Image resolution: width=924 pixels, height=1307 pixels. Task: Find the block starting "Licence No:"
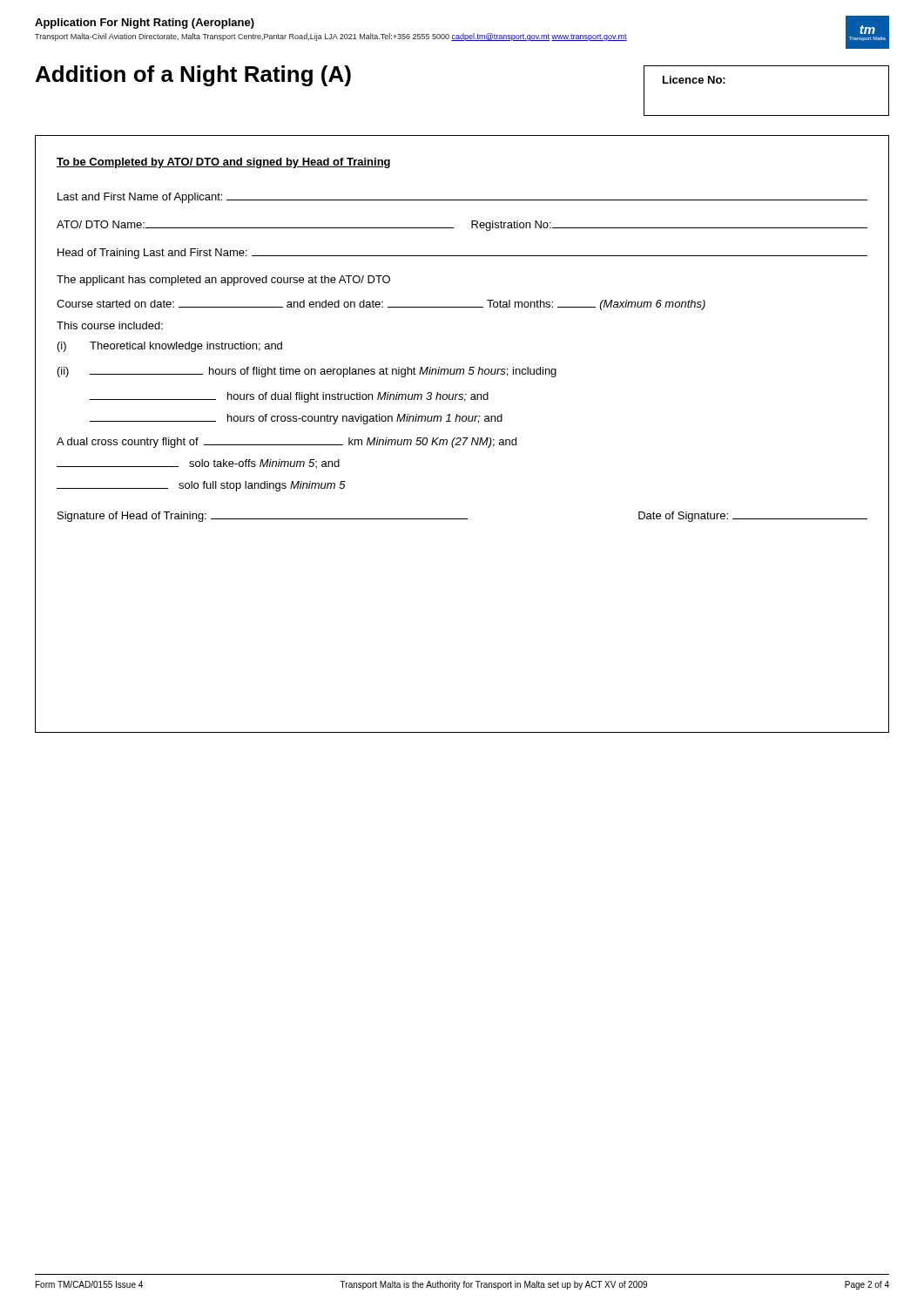click(694, 80)
